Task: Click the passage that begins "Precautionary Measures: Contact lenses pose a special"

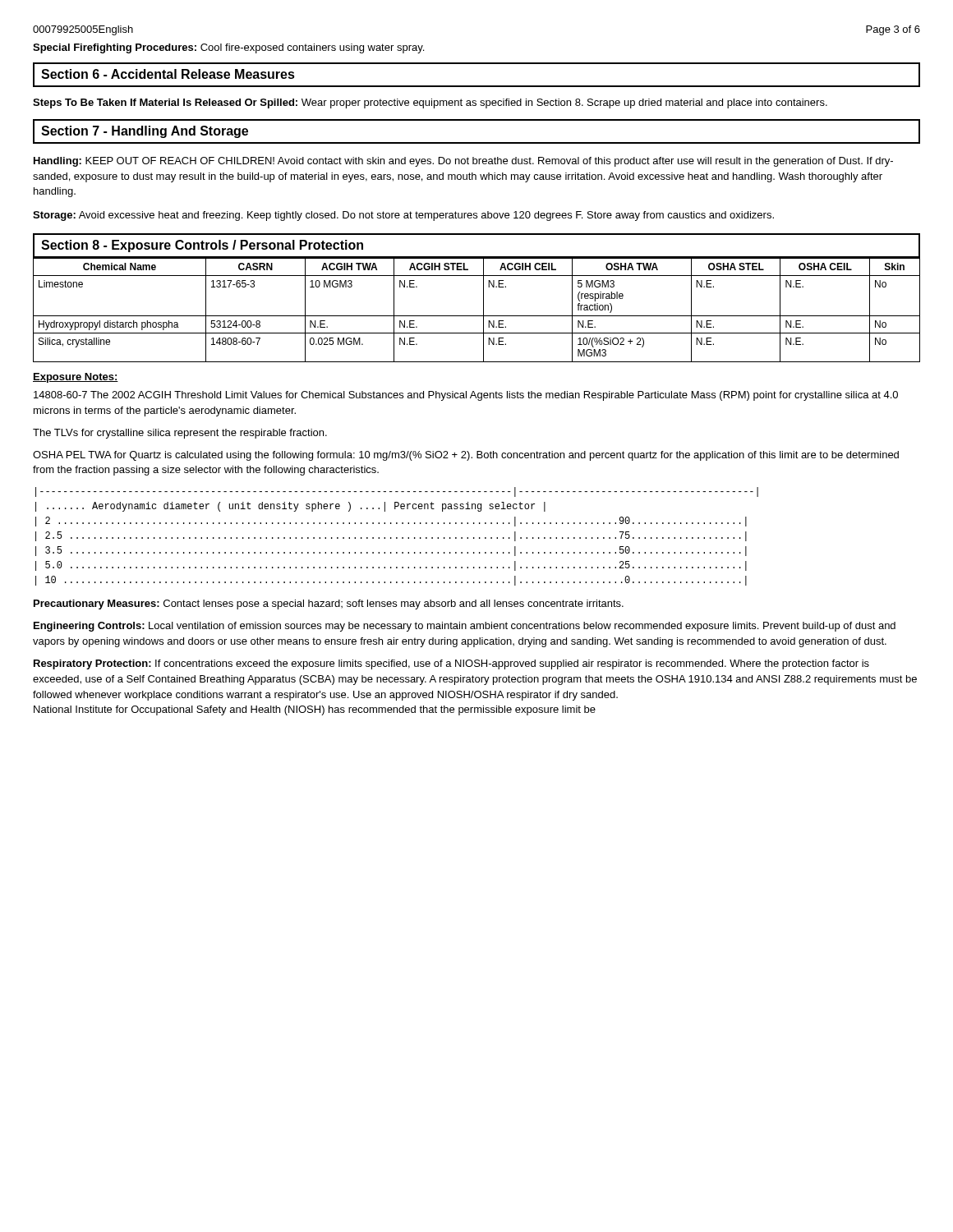Action: [328, 604]
